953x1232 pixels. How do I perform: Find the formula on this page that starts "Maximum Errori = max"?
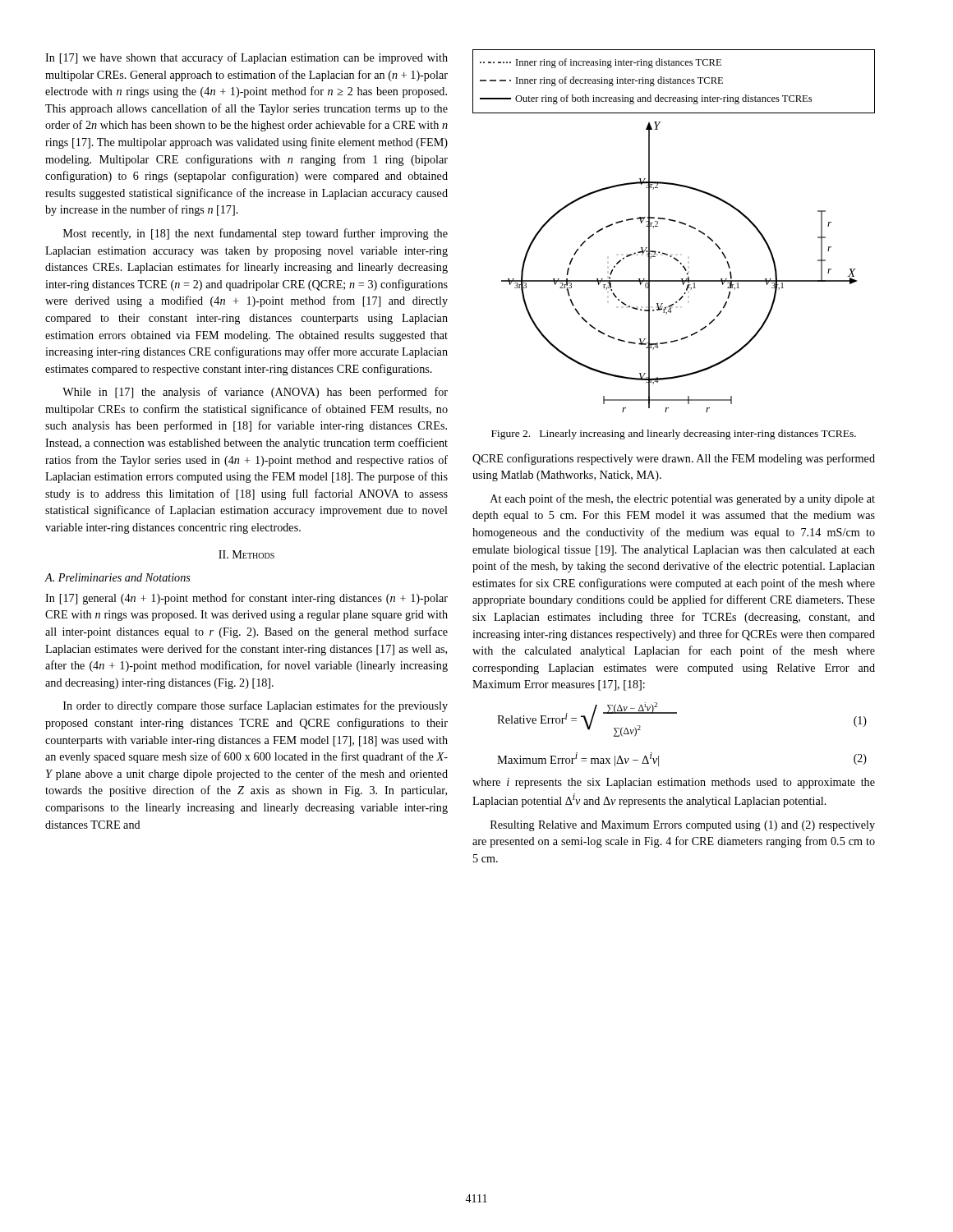(x=575, y=759)
